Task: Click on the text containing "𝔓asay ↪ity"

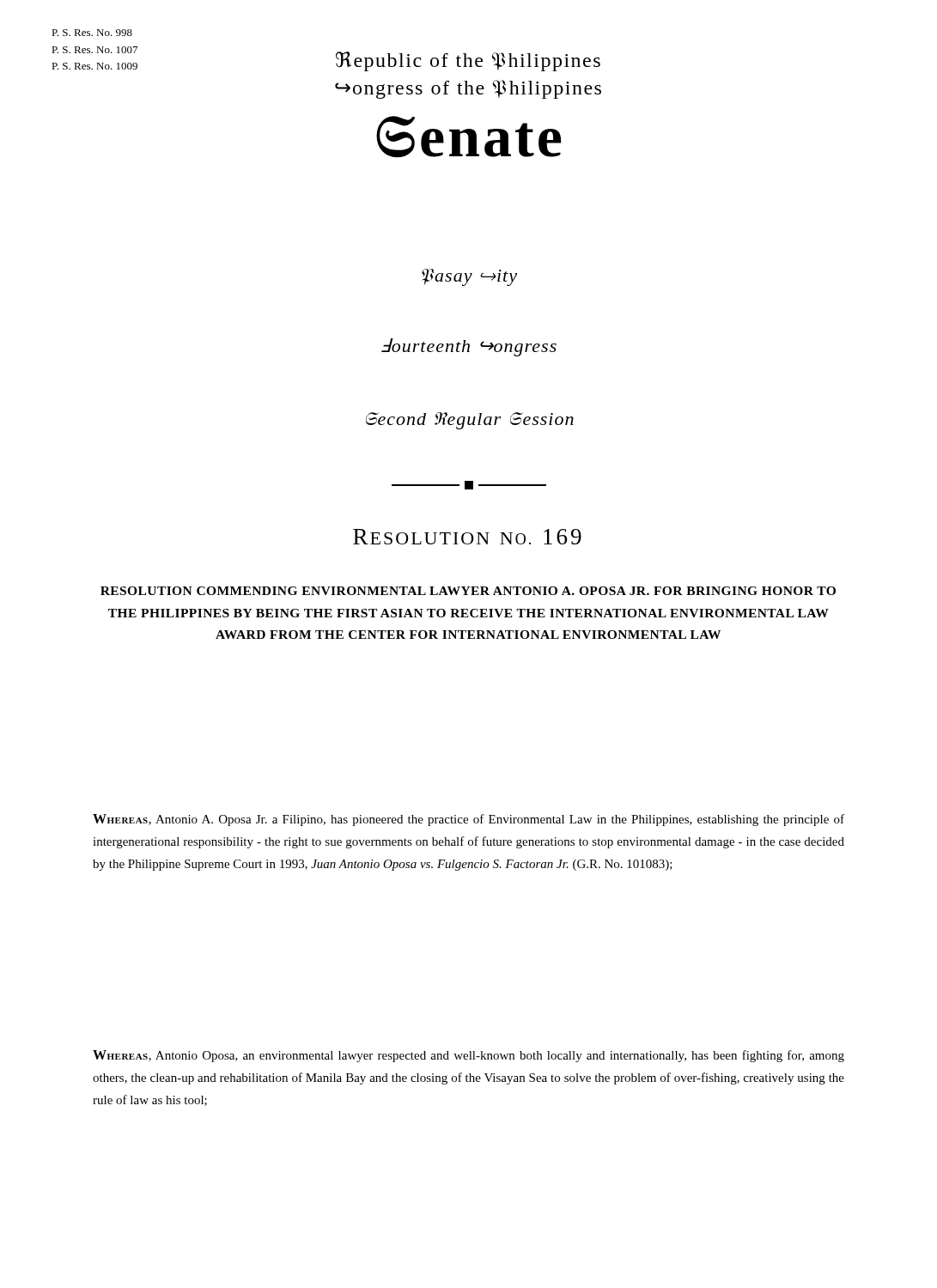Action: (468, 275)
